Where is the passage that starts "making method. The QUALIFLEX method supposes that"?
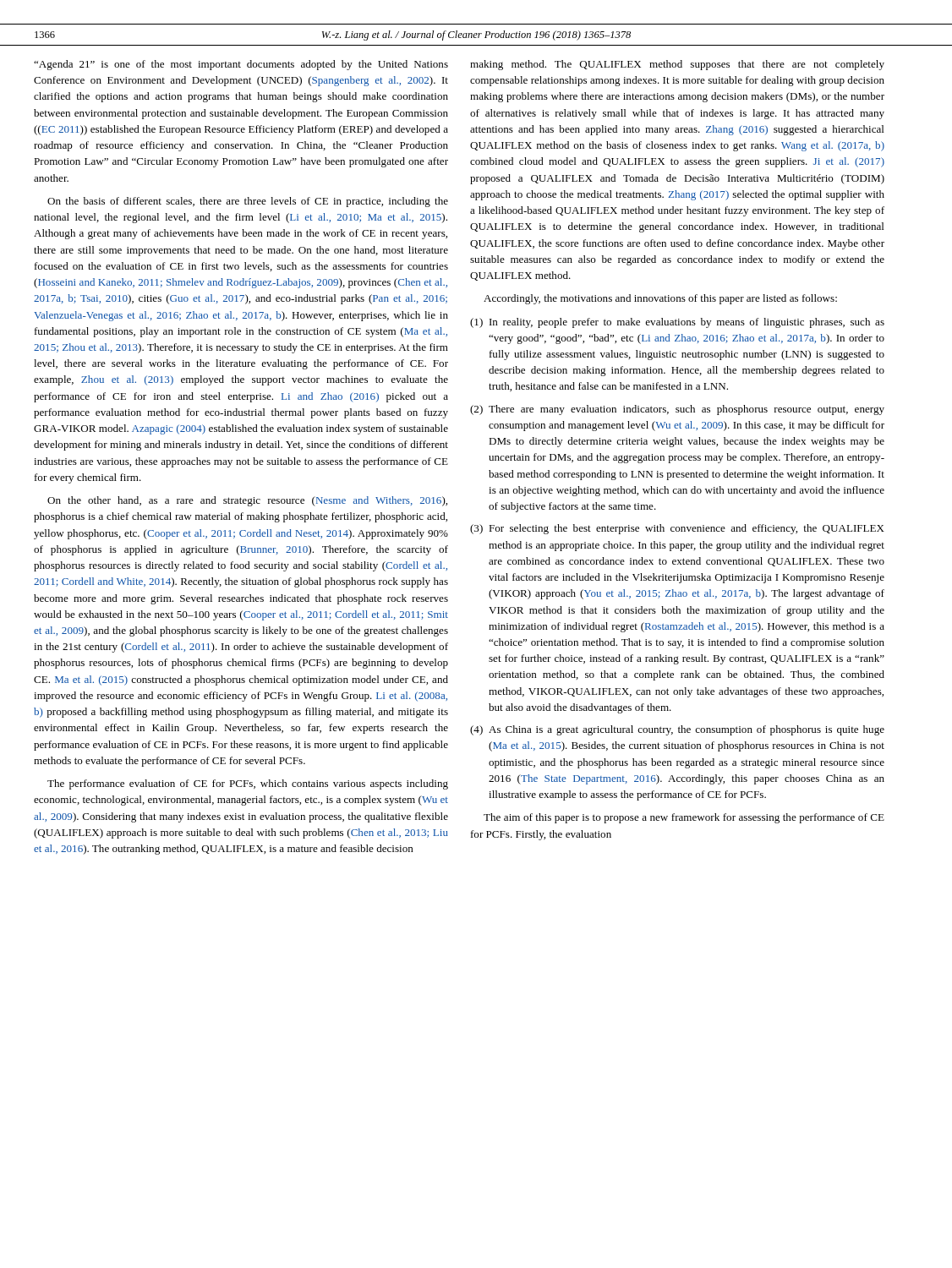The width and height of the screenshot is (952, 1268). point(677,181)
